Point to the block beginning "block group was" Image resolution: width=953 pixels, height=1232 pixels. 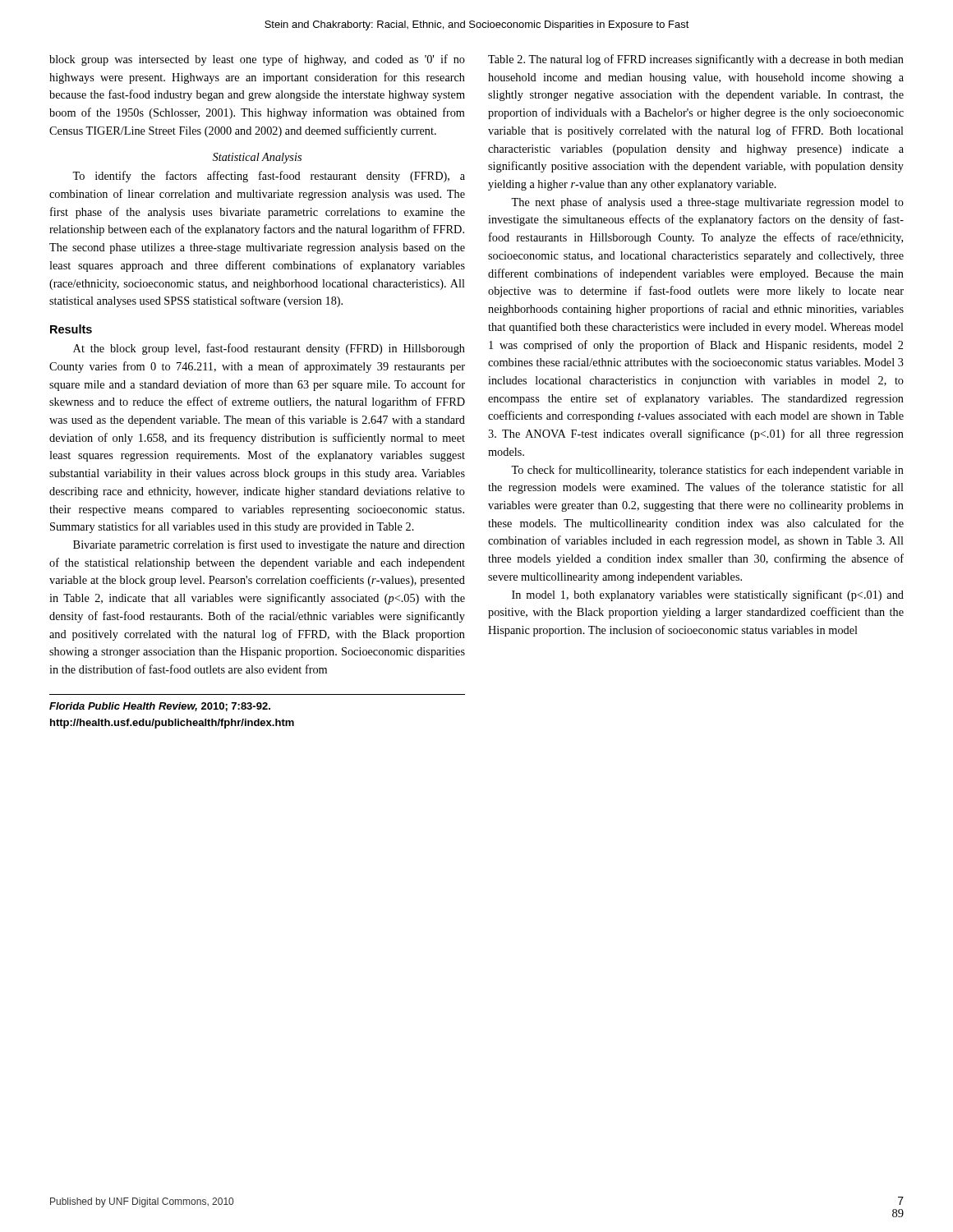tap(257, 95)
